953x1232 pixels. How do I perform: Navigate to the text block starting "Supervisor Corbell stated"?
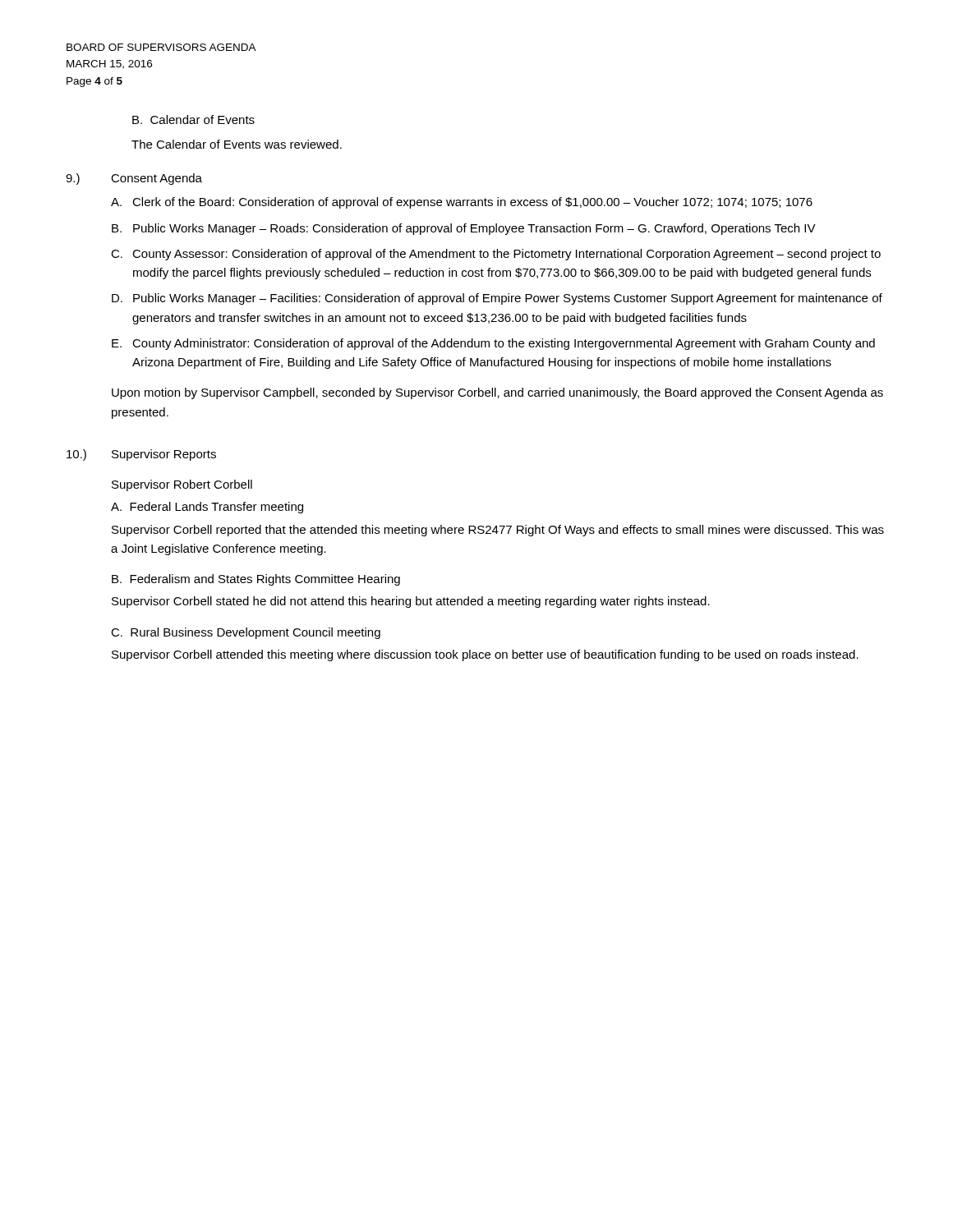pos(411,601)
